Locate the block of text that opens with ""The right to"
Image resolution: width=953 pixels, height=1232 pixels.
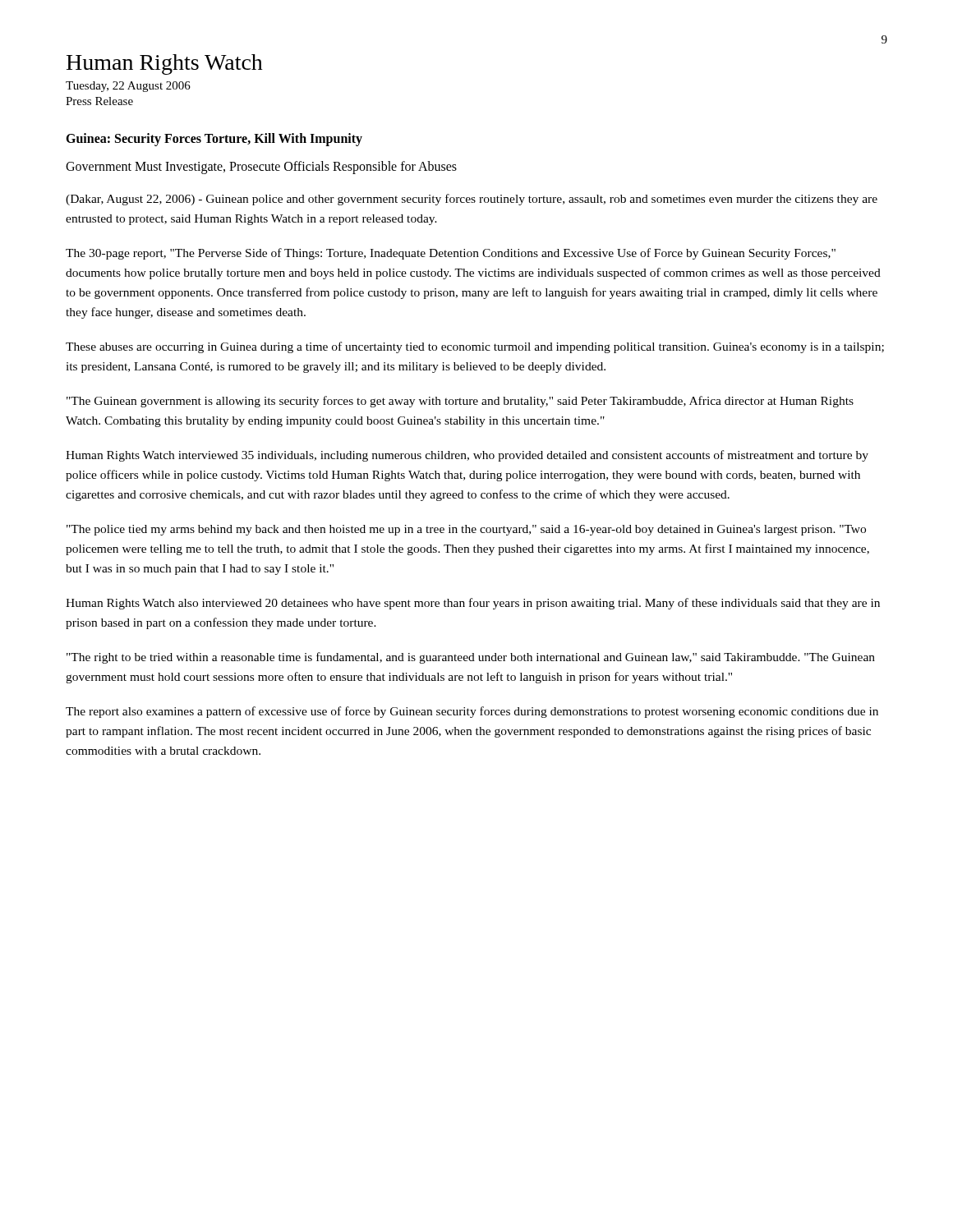(x=476, y=667)
